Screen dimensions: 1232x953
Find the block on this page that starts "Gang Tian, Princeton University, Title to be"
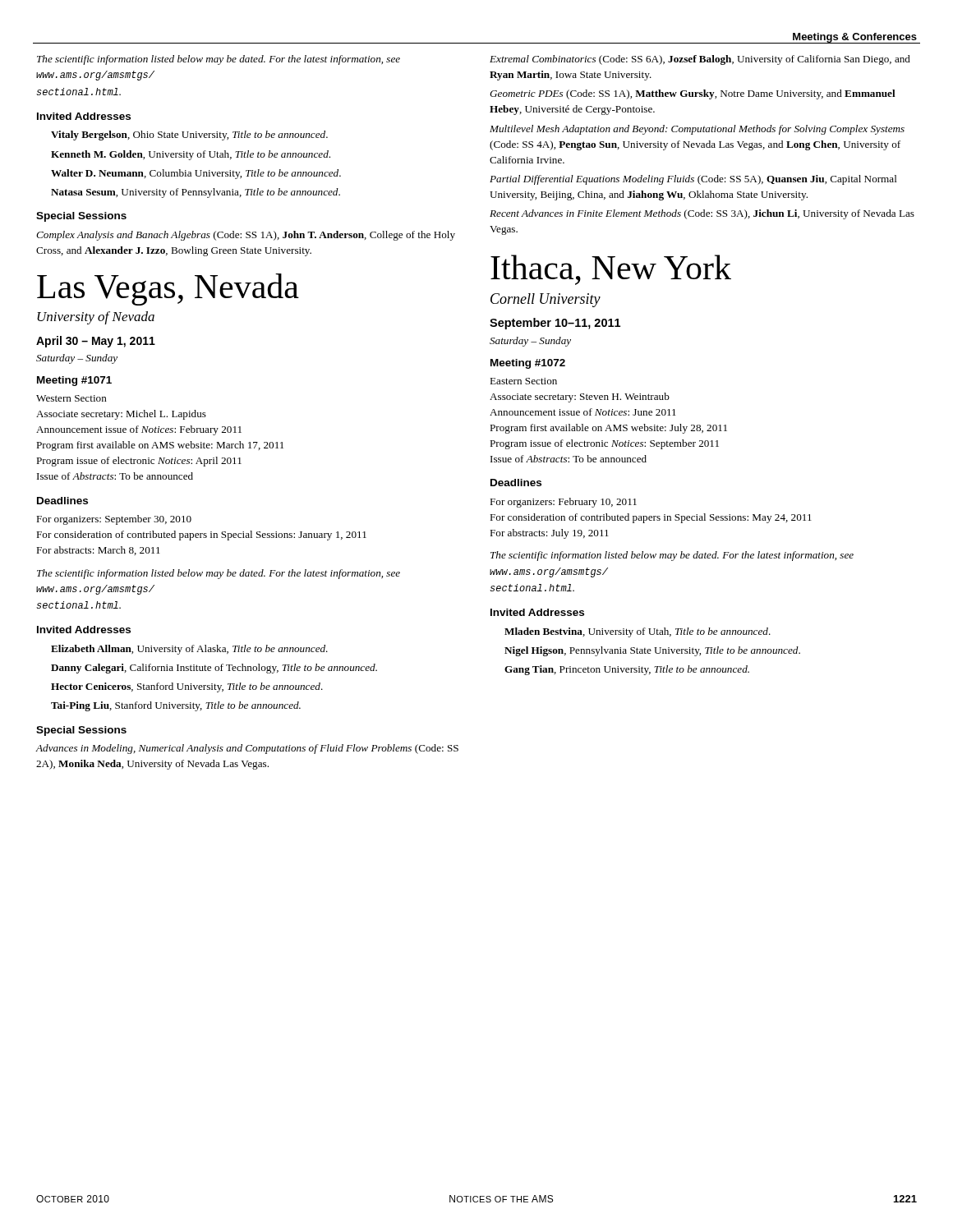pos(627,669)
